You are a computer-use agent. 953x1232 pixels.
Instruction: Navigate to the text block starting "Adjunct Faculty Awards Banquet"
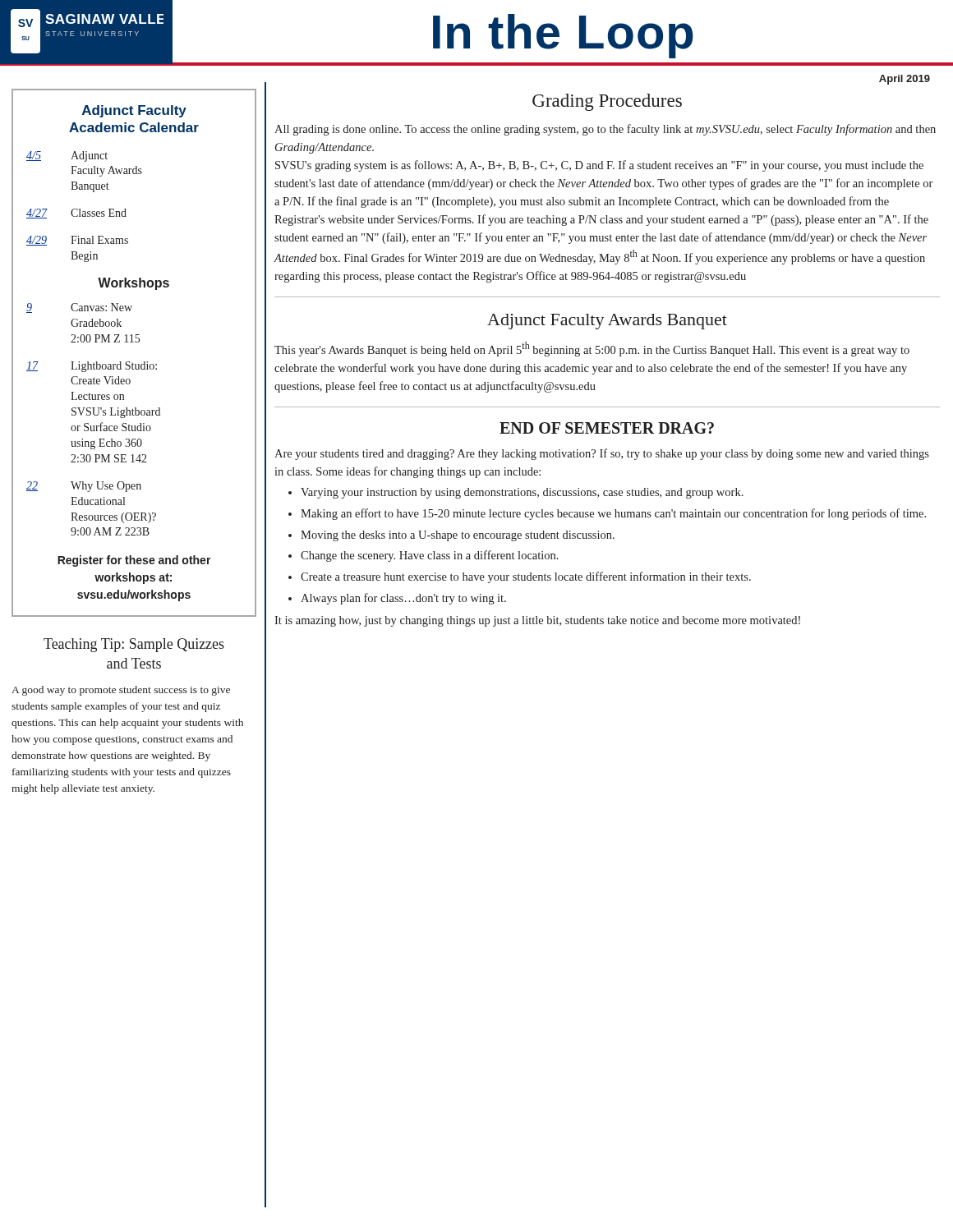607,319
